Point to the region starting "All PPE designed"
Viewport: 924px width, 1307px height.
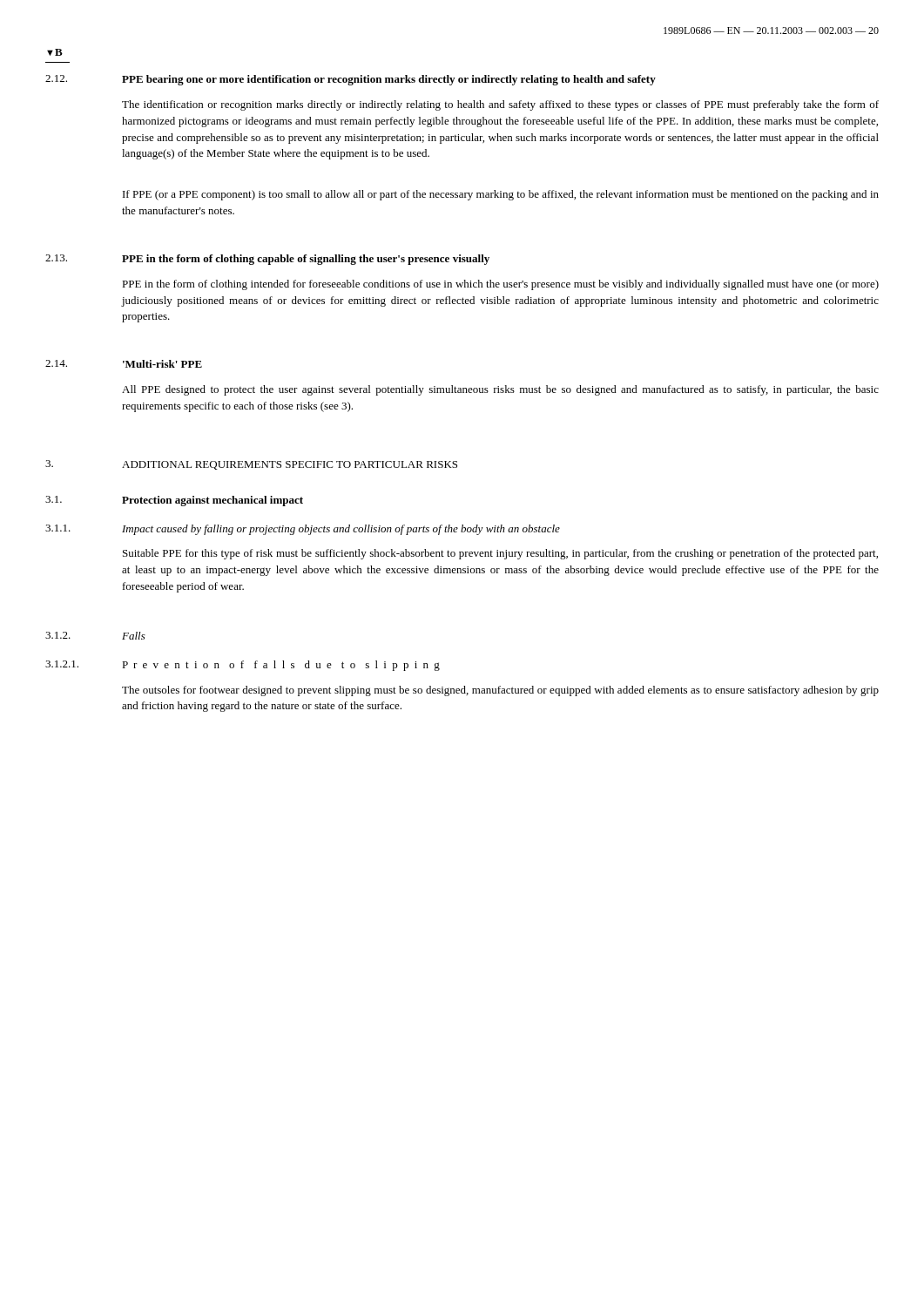pos(462,398)
